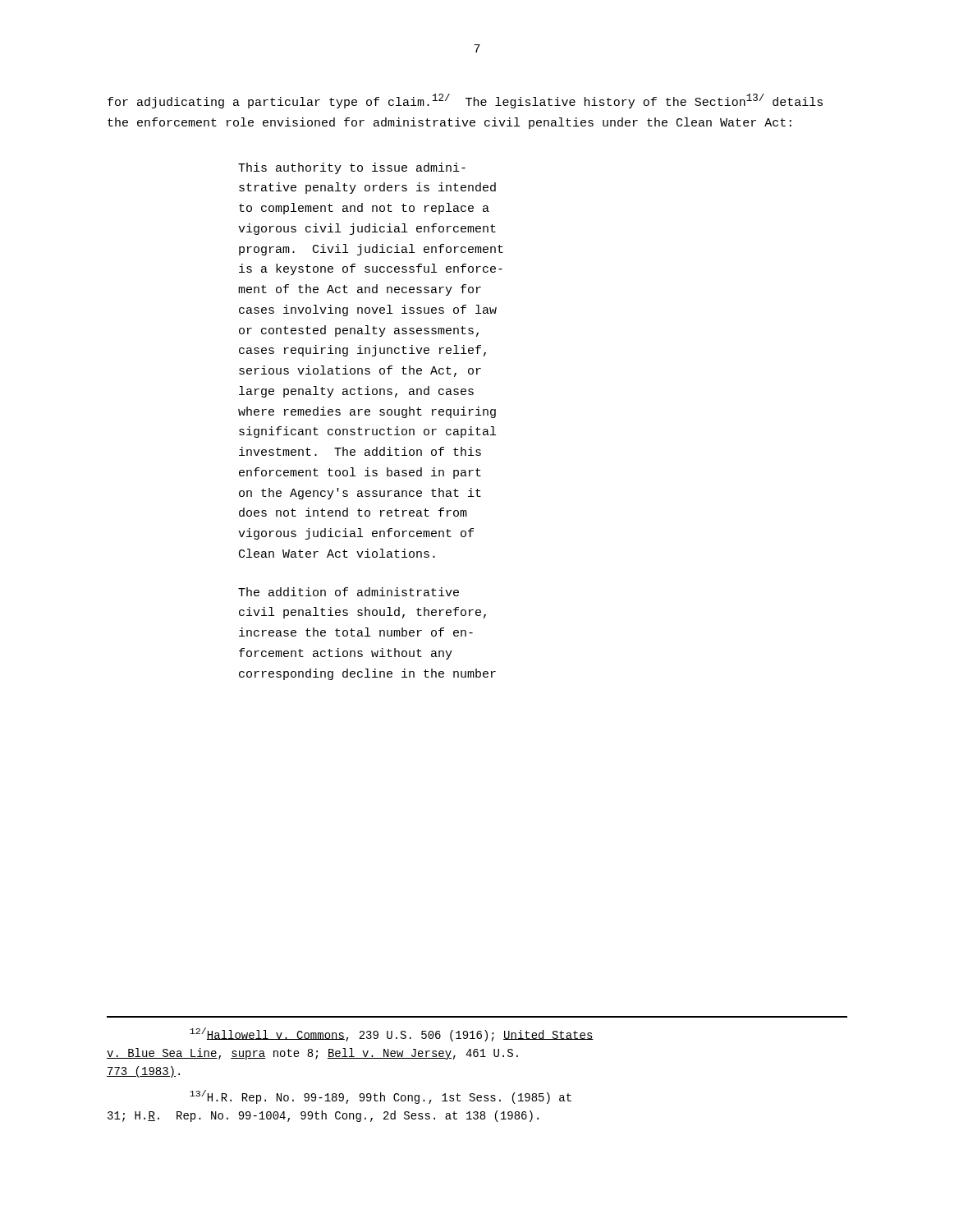The width and height of the screenshot is (954, 1232).
Task: Locate the block of text that opens with "12/Hallowell v. Commons, 239 U.S. 506"
Action: click(x=392, y=1034)
